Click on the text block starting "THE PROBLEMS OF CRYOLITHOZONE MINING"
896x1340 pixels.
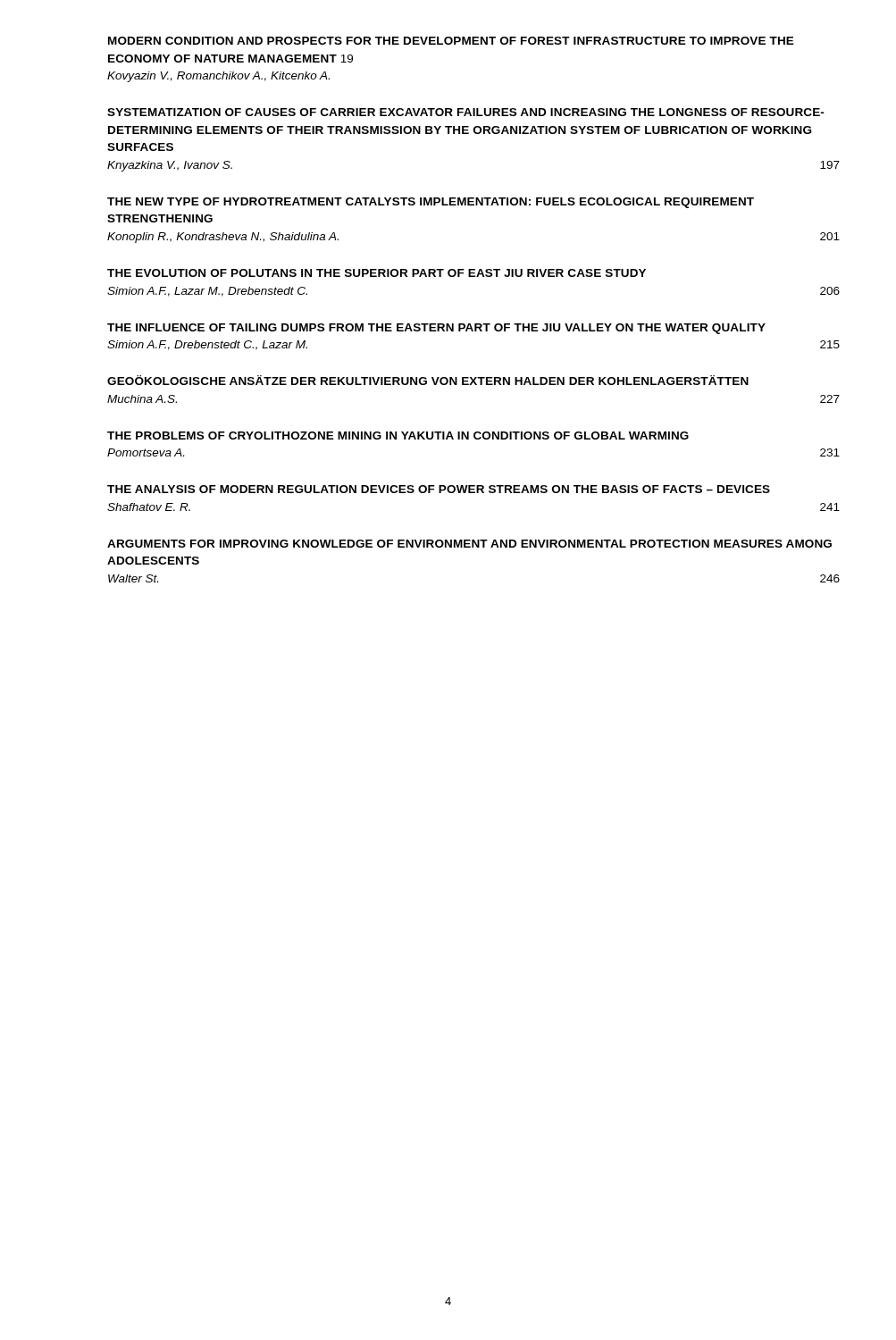coord(473,443)
